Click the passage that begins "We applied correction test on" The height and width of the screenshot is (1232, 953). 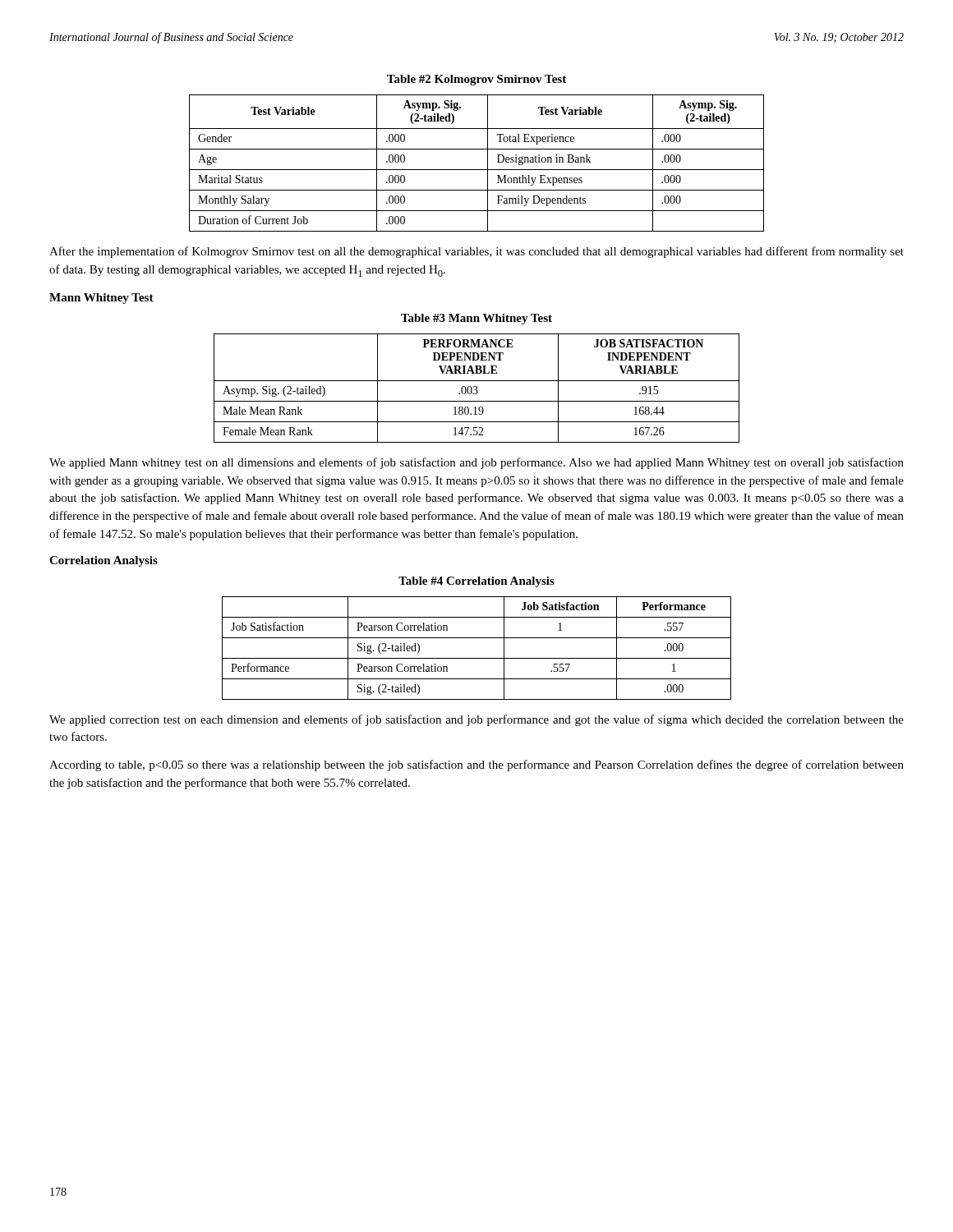[x=476, y=728]
